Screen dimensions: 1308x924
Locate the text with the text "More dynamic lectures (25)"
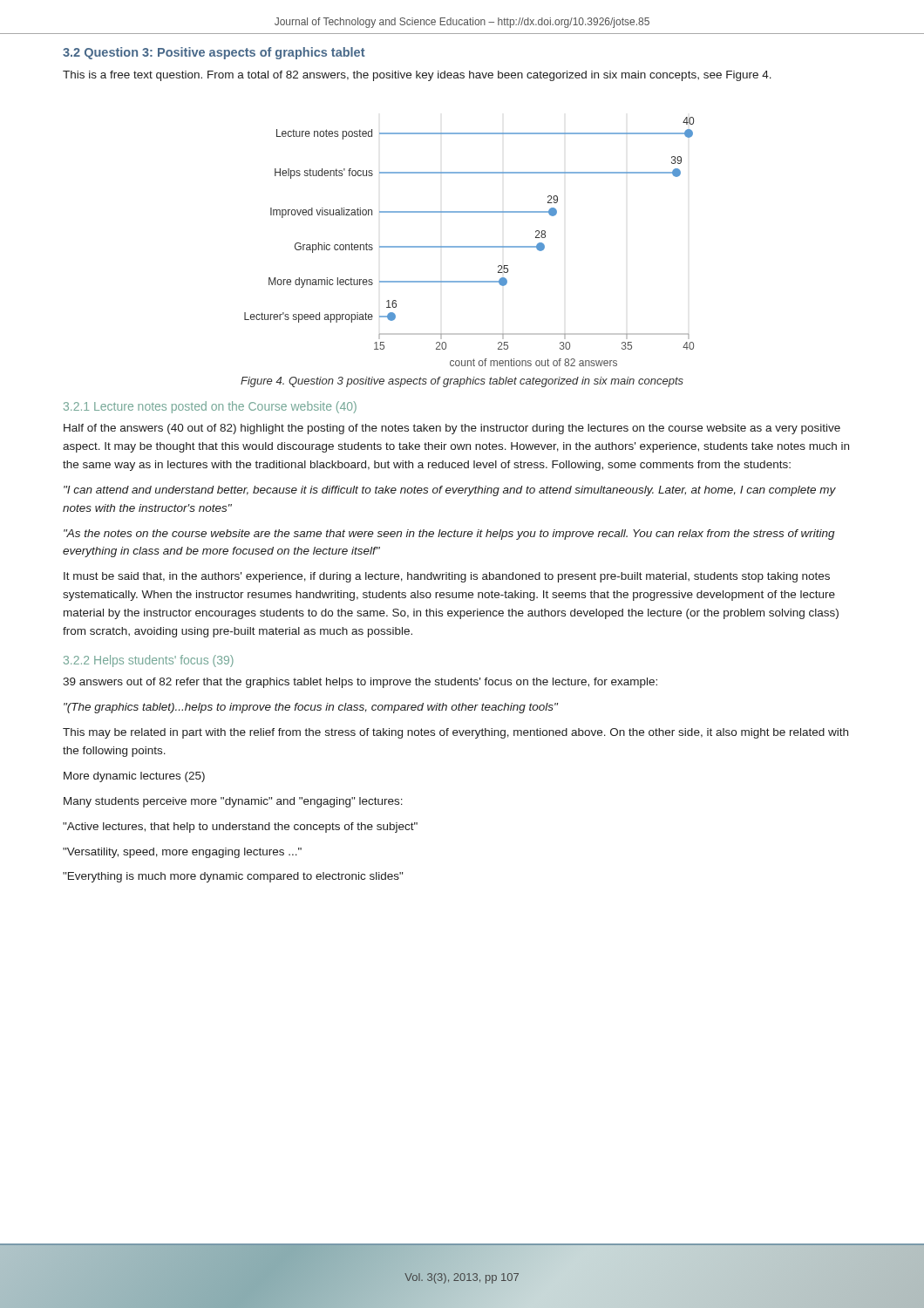134,775
